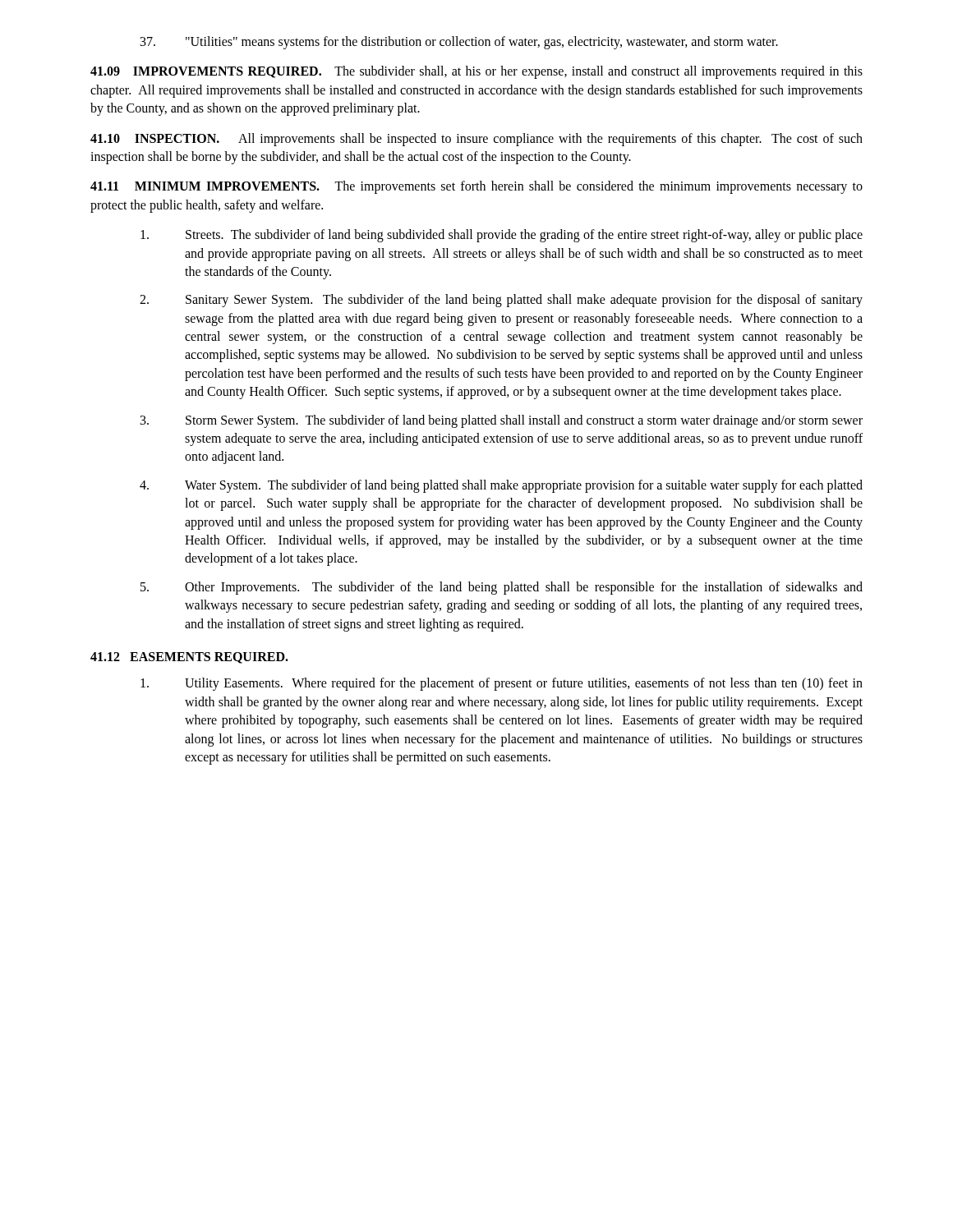Click the passage that begins "4. Water System. The subdivider of"
Image resolution: width=953 pixels, height=1232 pixels.
pos(501,522)
